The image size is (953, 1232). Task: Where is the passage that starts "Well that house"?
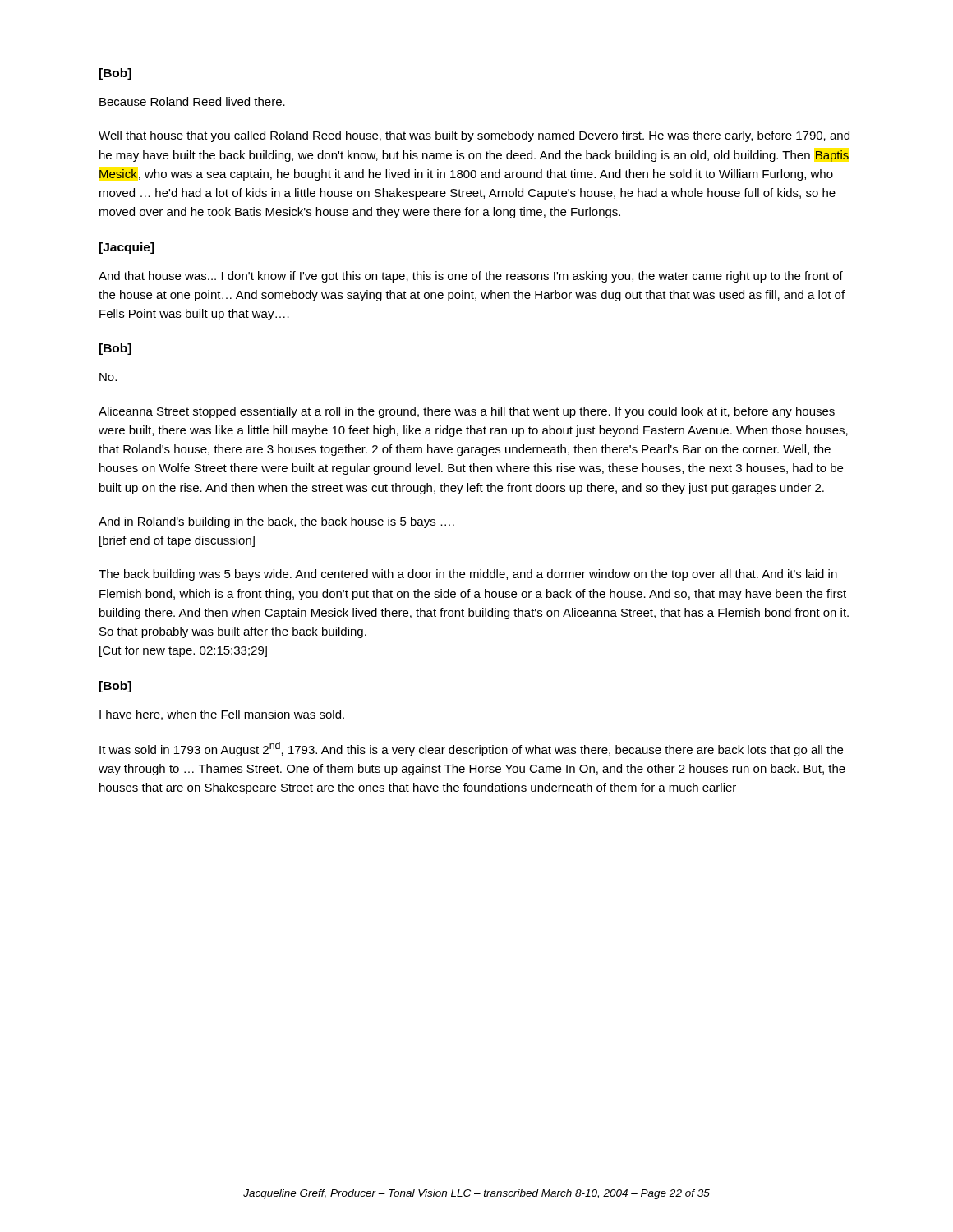tap(474, 174)
